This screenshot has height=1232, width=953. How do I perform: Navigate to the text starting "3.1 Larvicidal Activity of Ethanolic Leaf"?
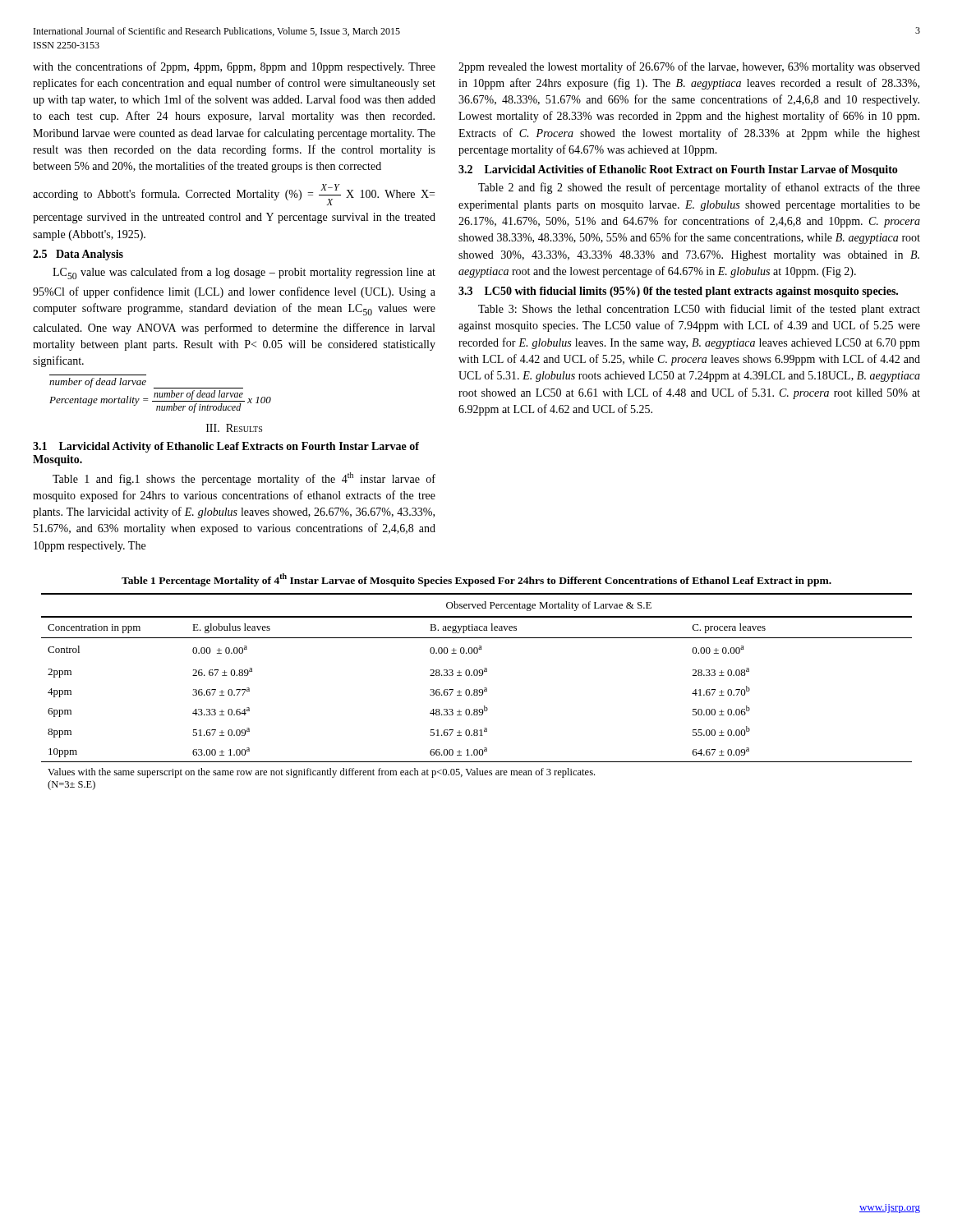coord(226,453)
